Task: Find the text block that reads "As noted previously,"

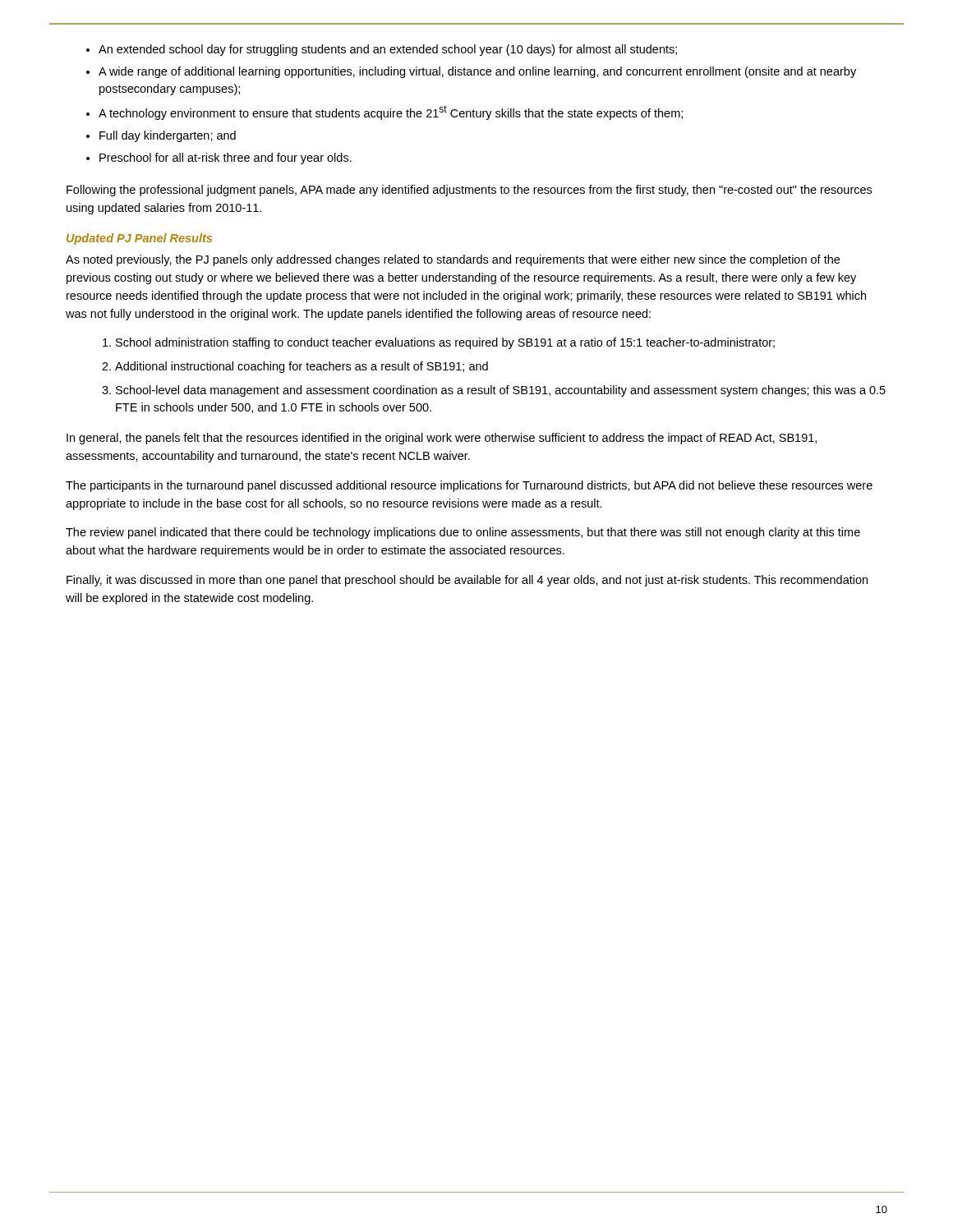Action: pyautogui.click(x=466, y=287)
